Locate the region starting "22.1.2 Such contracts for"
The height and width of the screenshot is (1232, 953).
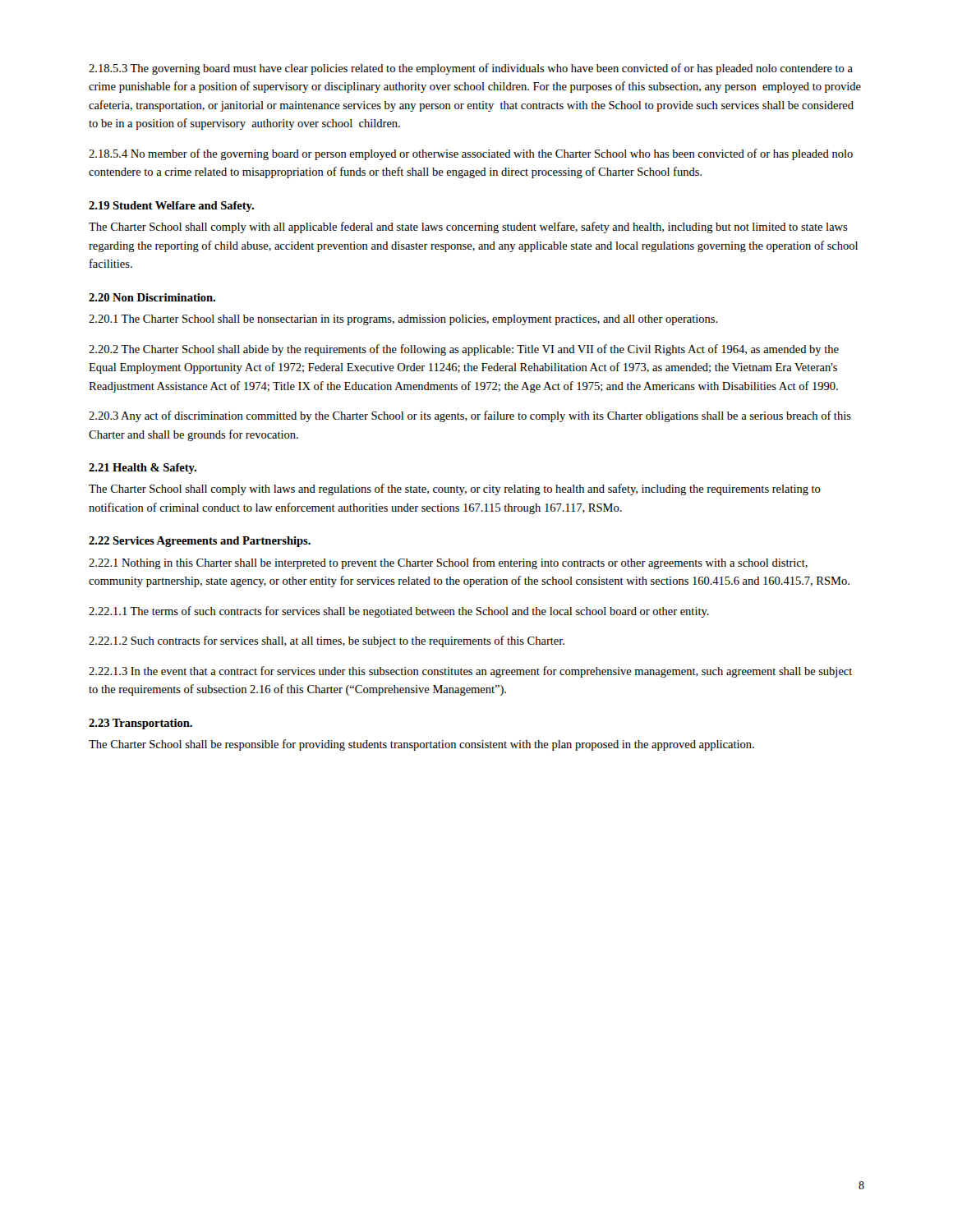[x=327, y=641]
